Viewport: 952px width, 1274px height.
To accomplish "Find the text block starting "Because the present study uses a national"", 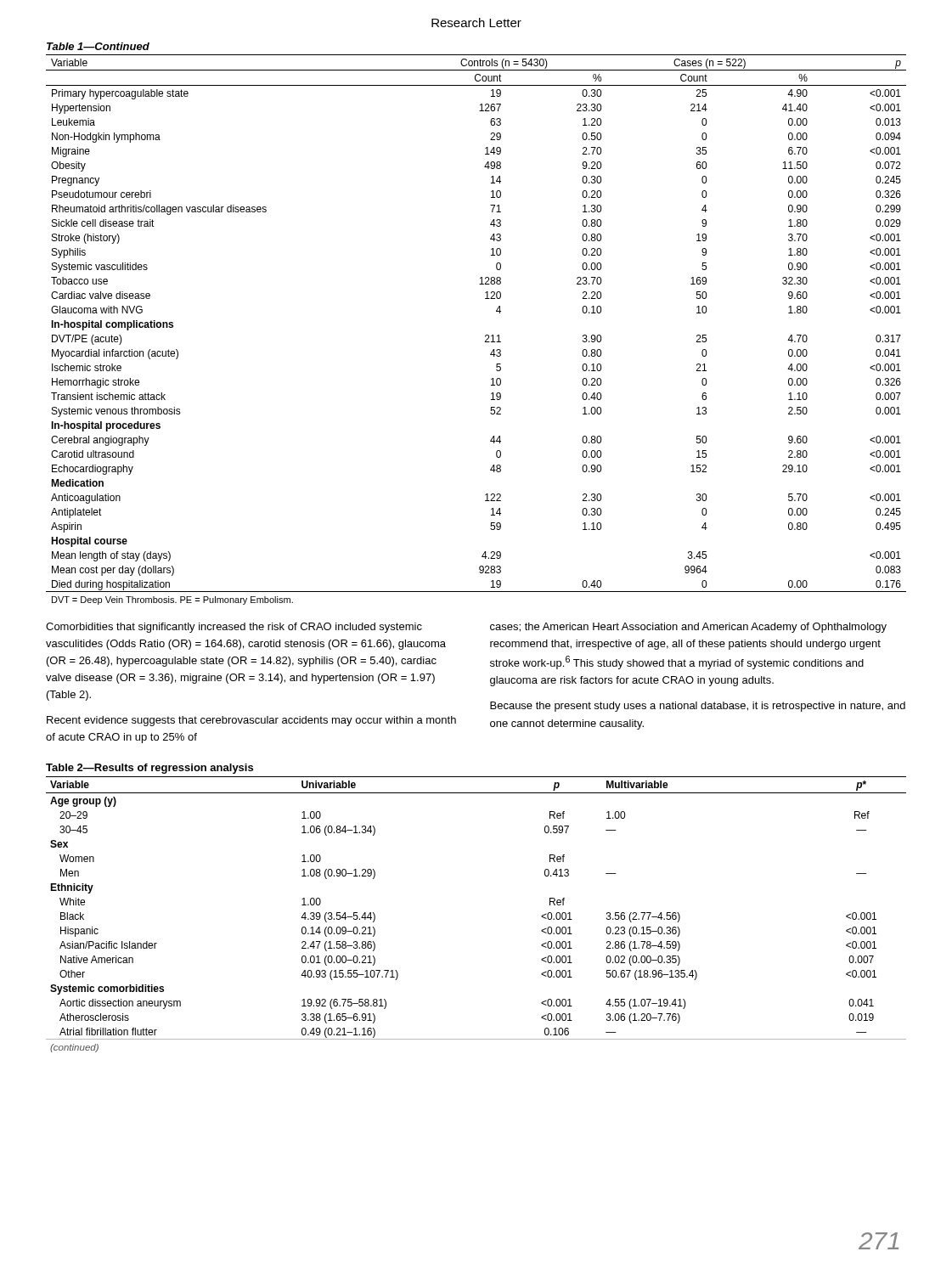I will coord(698,714).
